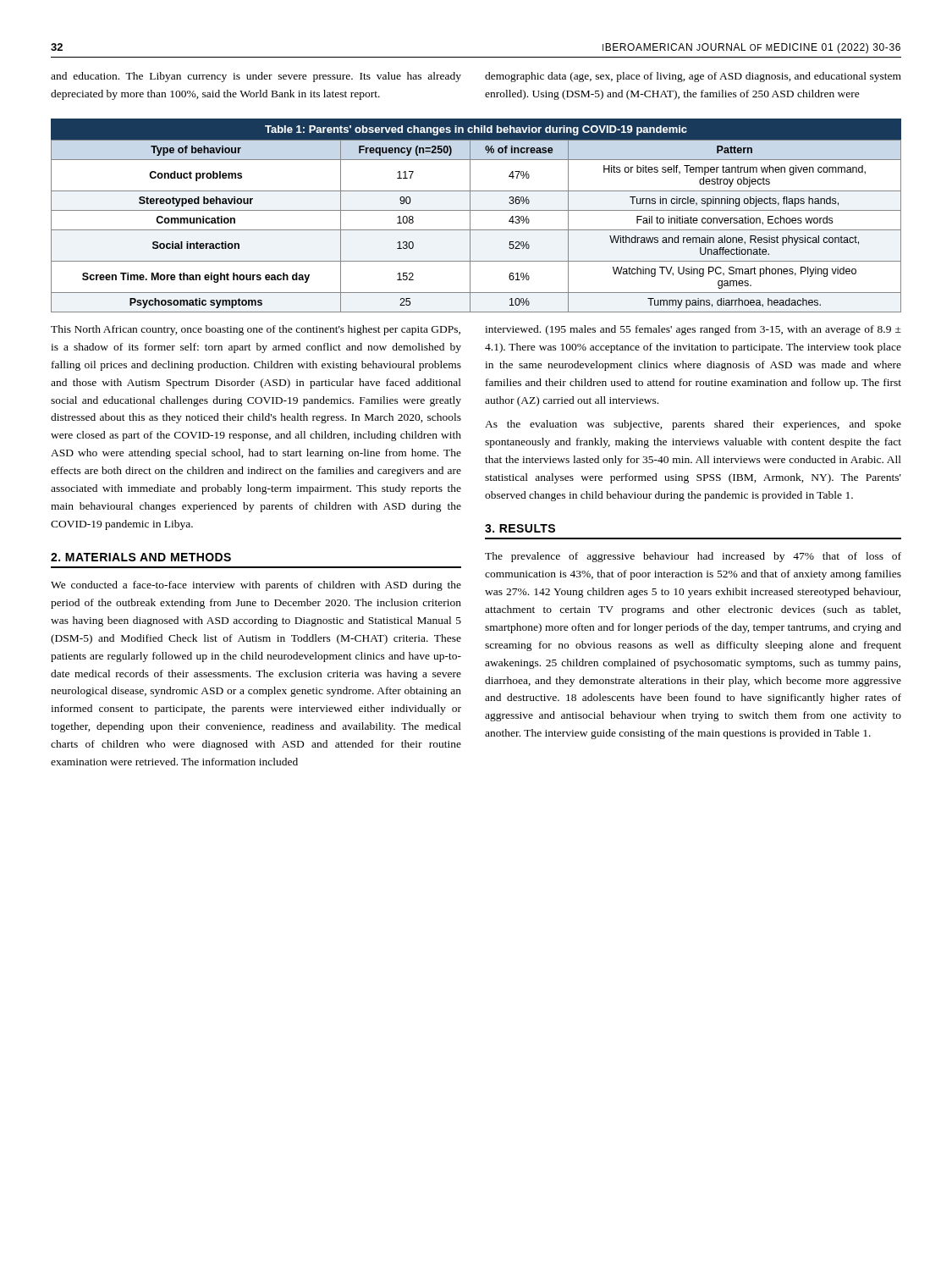Viewport: 952px width, 1270px height.
Task: Find the text block containing "As the evaluation was subjective, parents"
Action: pyautogui.click(x=693, y=460)
